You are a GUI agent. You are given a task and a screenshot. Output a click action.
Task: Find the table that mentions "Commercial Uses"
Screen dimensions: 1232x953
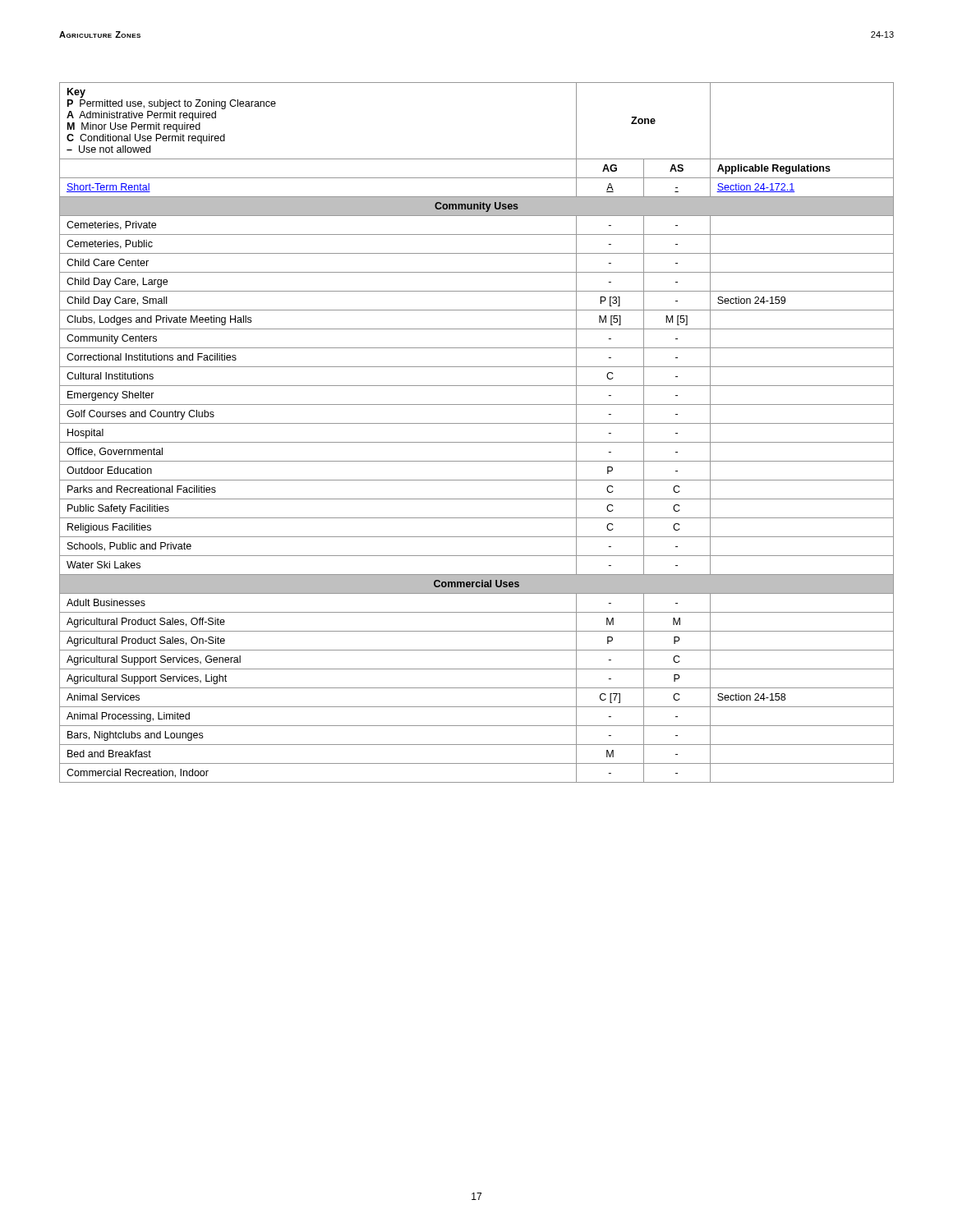pos(476,432)
